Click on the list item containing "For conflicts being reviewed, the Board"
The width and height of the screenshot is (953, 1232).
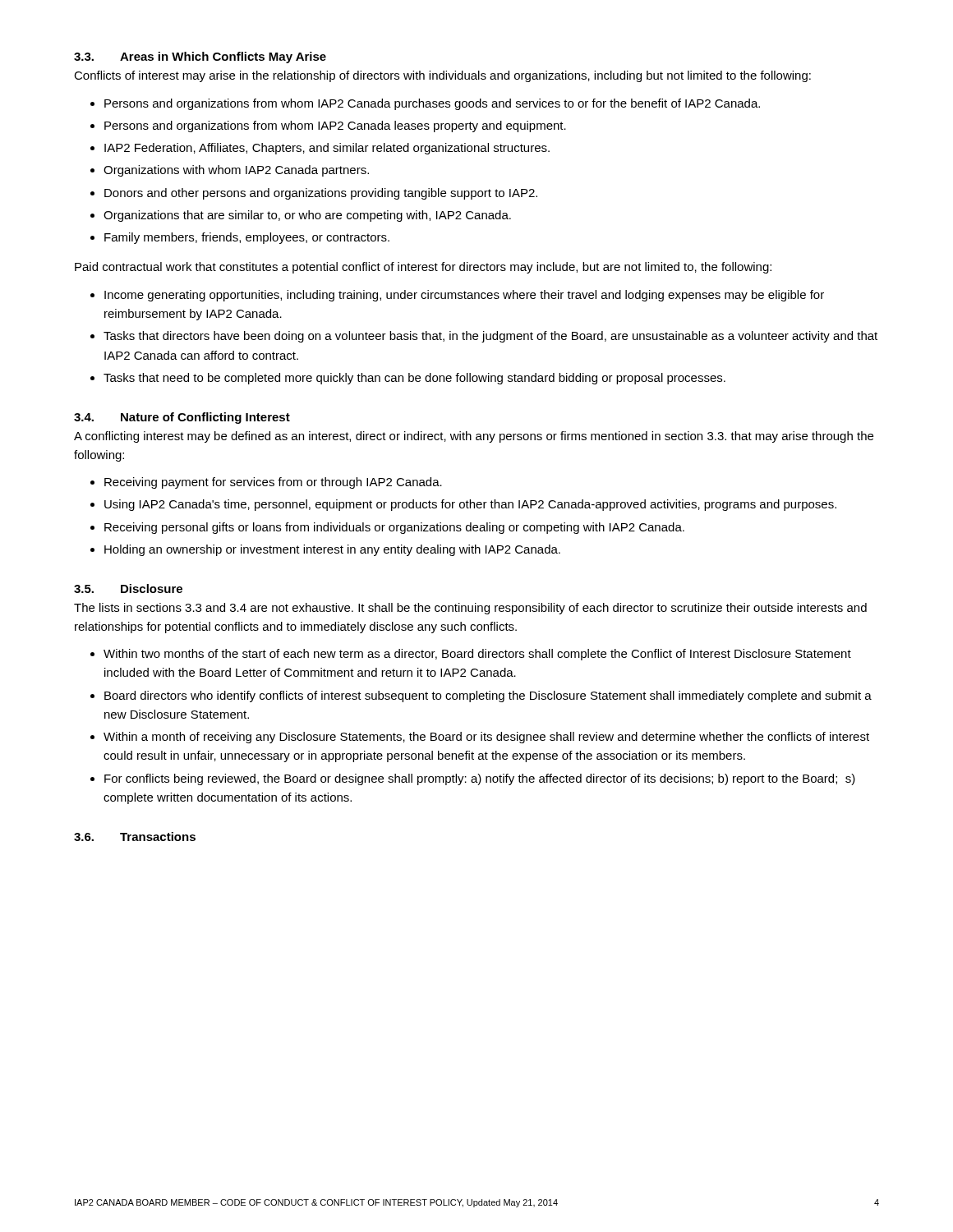(479, 787)
